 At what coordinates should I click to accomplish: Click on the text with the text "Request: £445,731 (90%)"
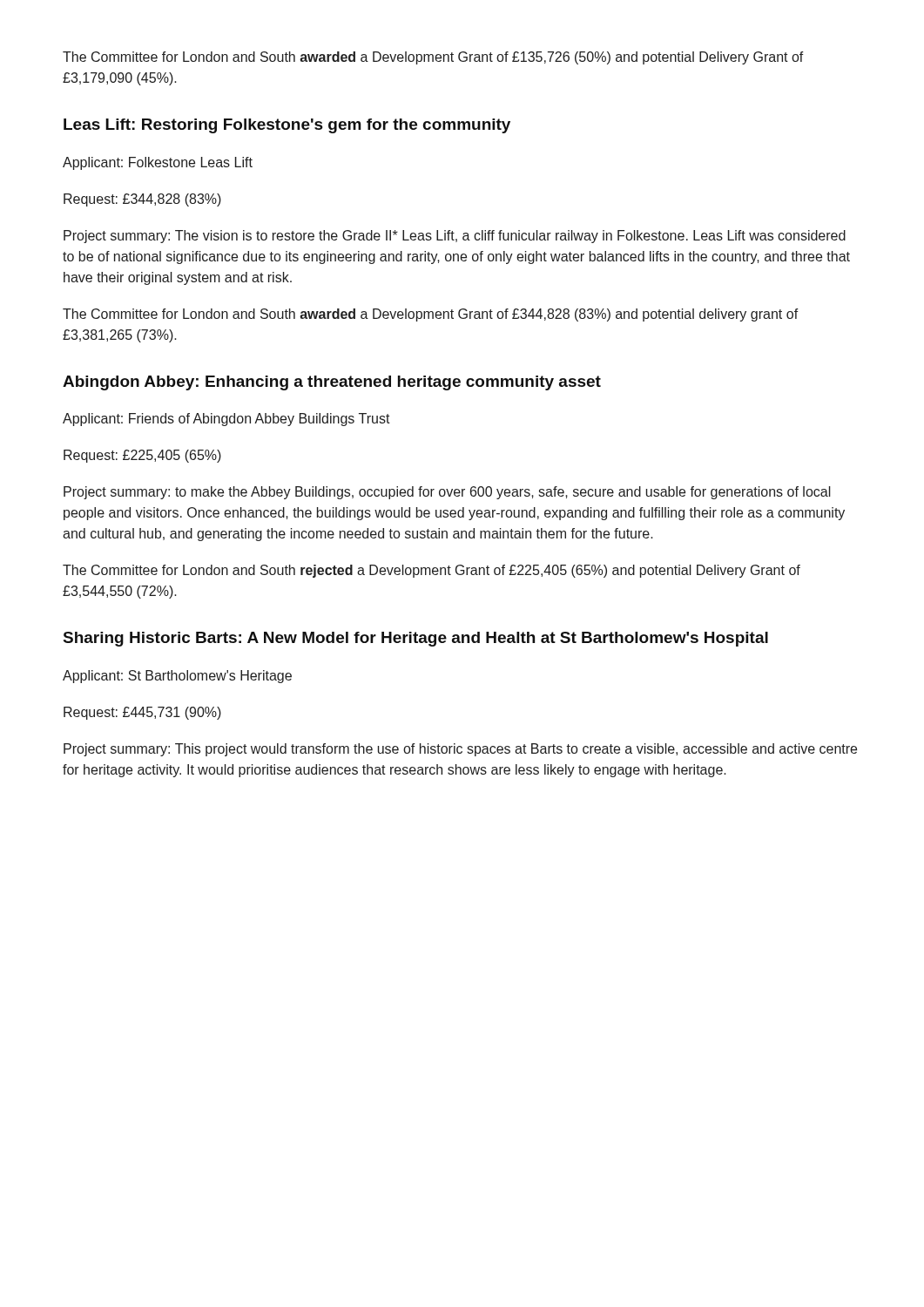coord(142,712)
